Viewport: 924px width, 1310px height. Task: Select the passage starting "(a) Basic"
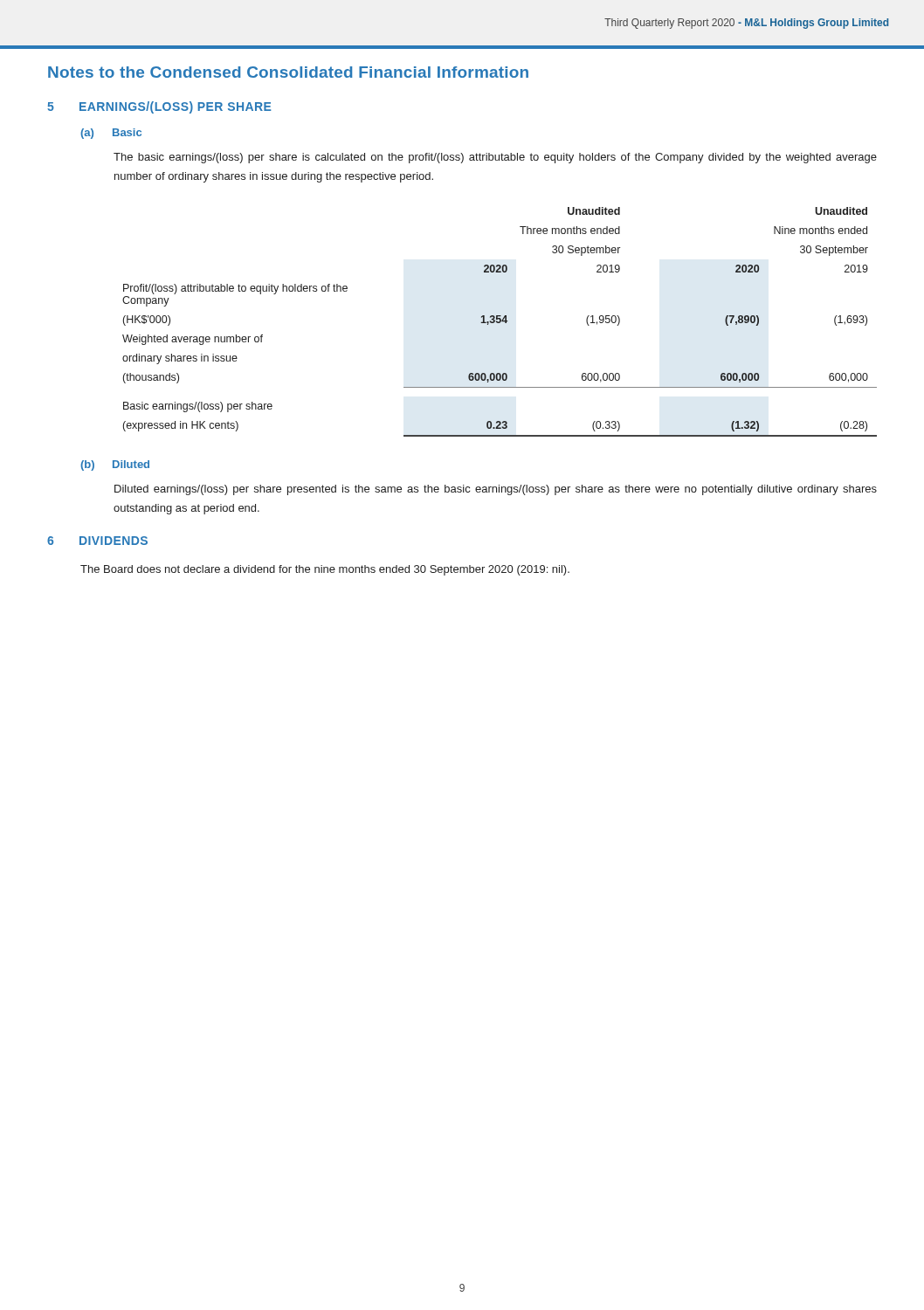pyautogui.click(x=111, y=132)
